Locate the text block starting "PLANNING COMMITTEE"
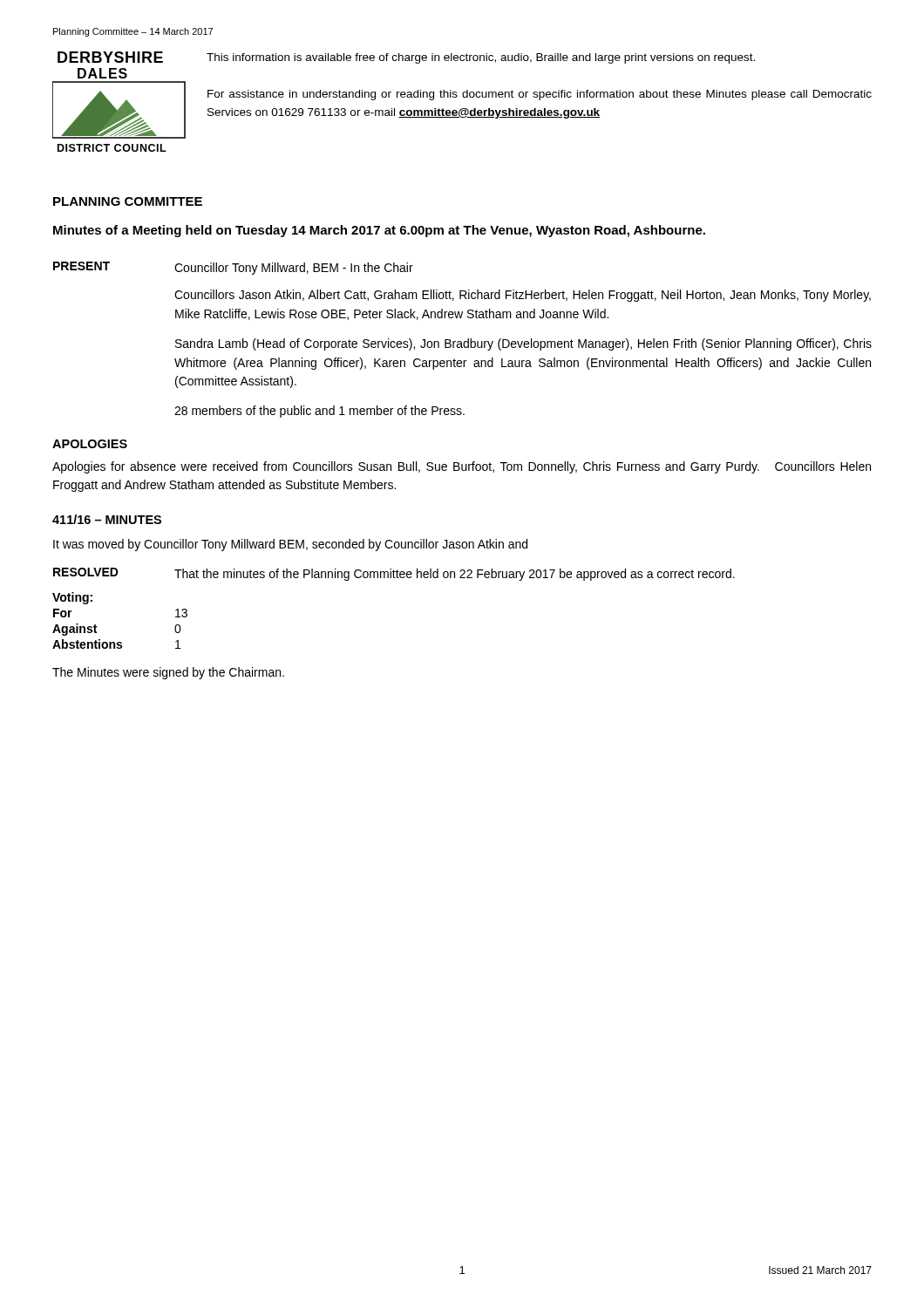924x1308 pixels. pos(127,201)
